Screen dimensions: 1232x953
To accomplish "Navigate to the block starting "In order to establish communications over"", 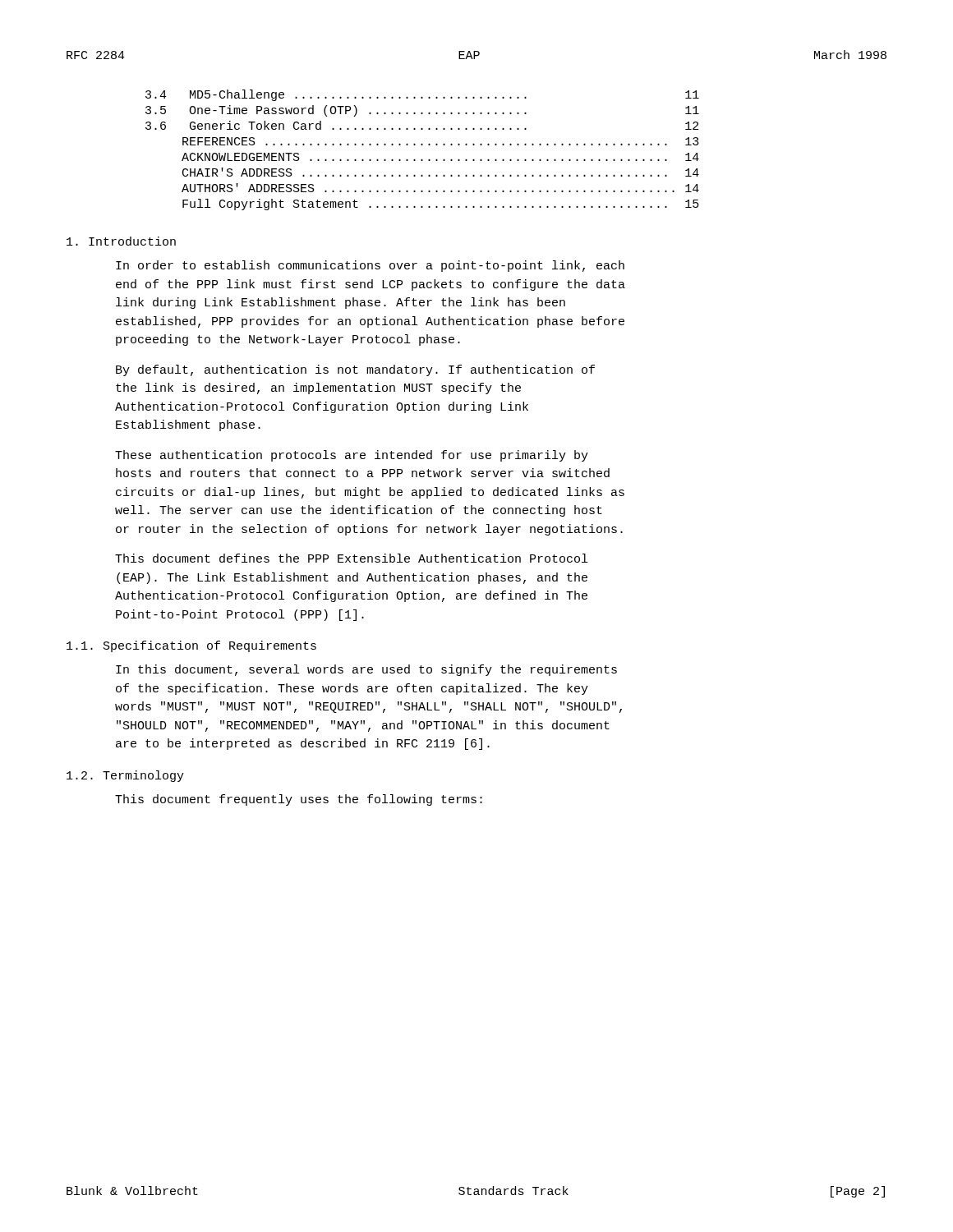I will click(370, 304).
